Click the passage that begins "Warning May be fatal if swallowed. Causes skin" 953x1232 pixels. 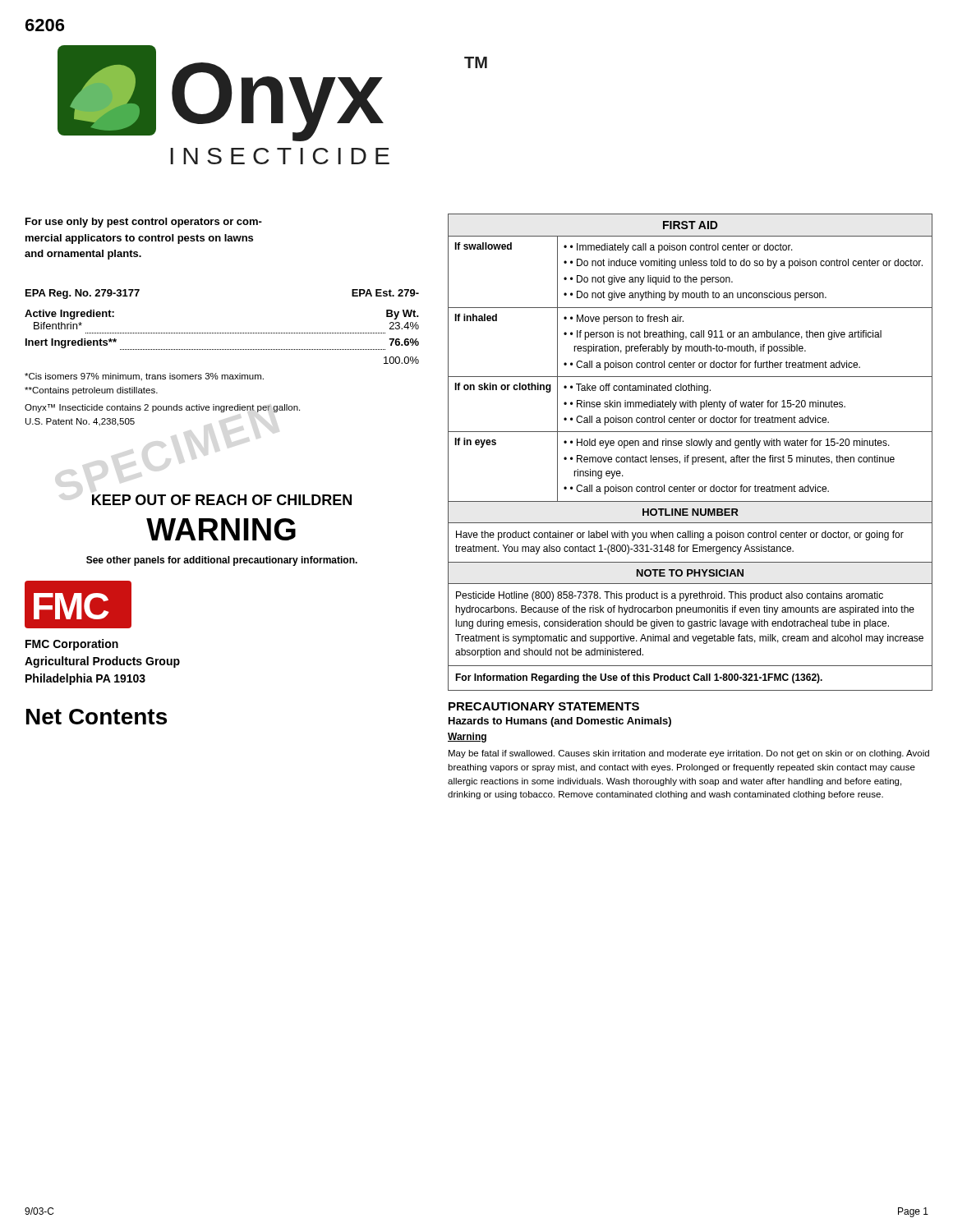click(x=690, y=766)
